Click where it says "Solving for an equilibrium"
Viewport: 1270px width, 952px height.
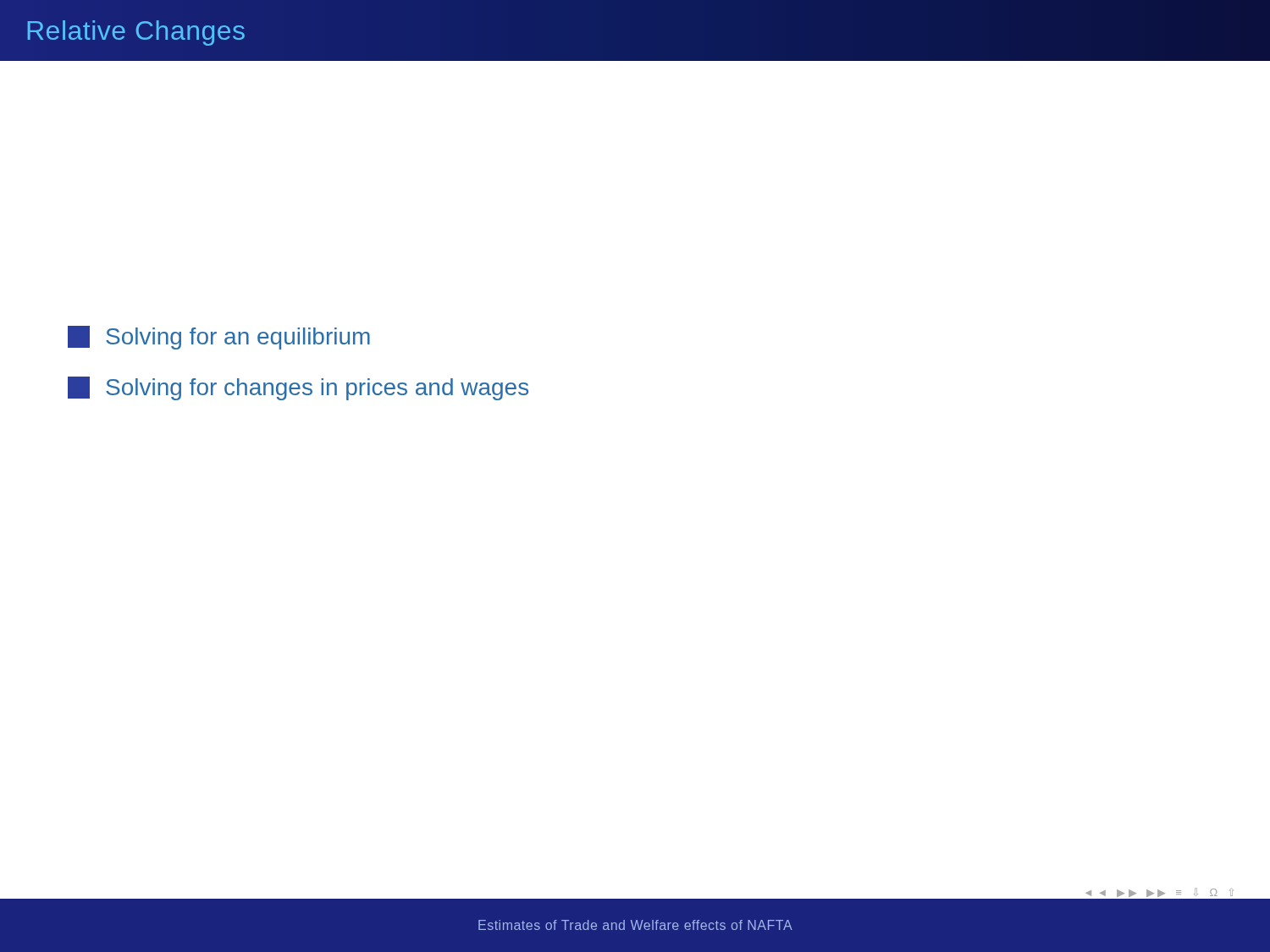(x=219, y=337)
